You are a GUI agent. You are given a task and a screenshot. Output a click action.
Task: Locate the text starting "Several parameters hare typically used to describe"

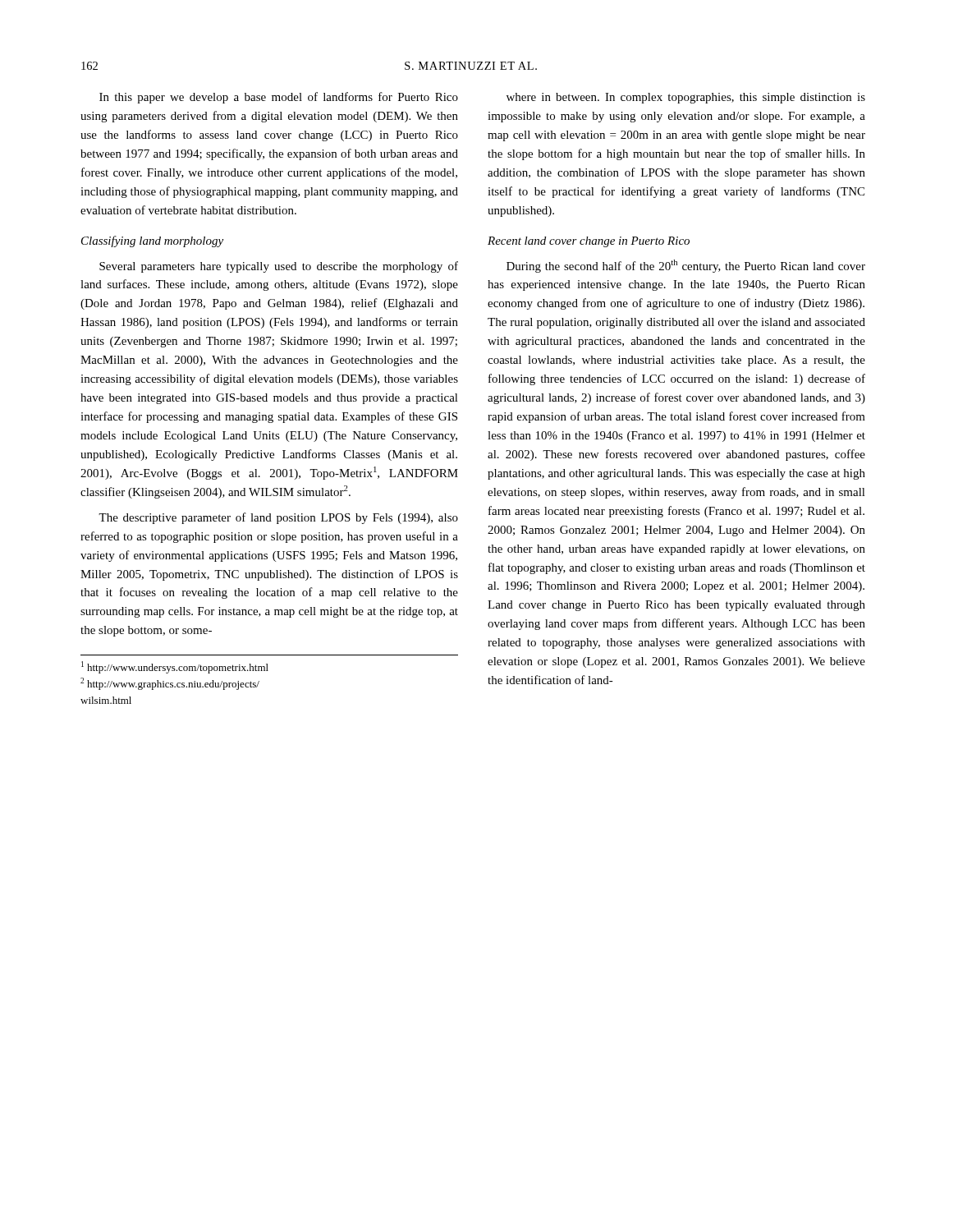click(x=269, y=379)
